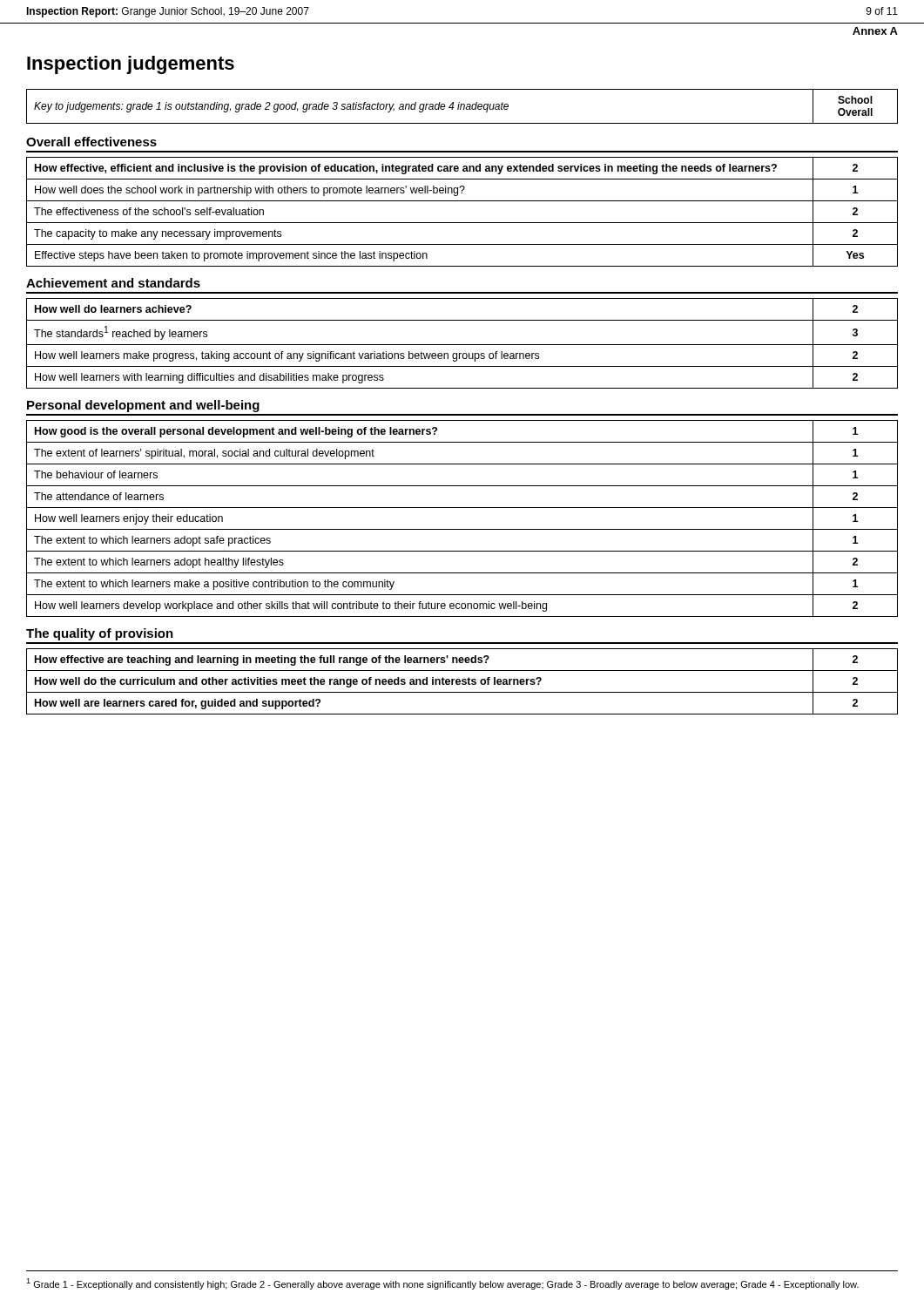
Task: Where is the section header that starts "Personal development and"?
Action: click(143, 405)
